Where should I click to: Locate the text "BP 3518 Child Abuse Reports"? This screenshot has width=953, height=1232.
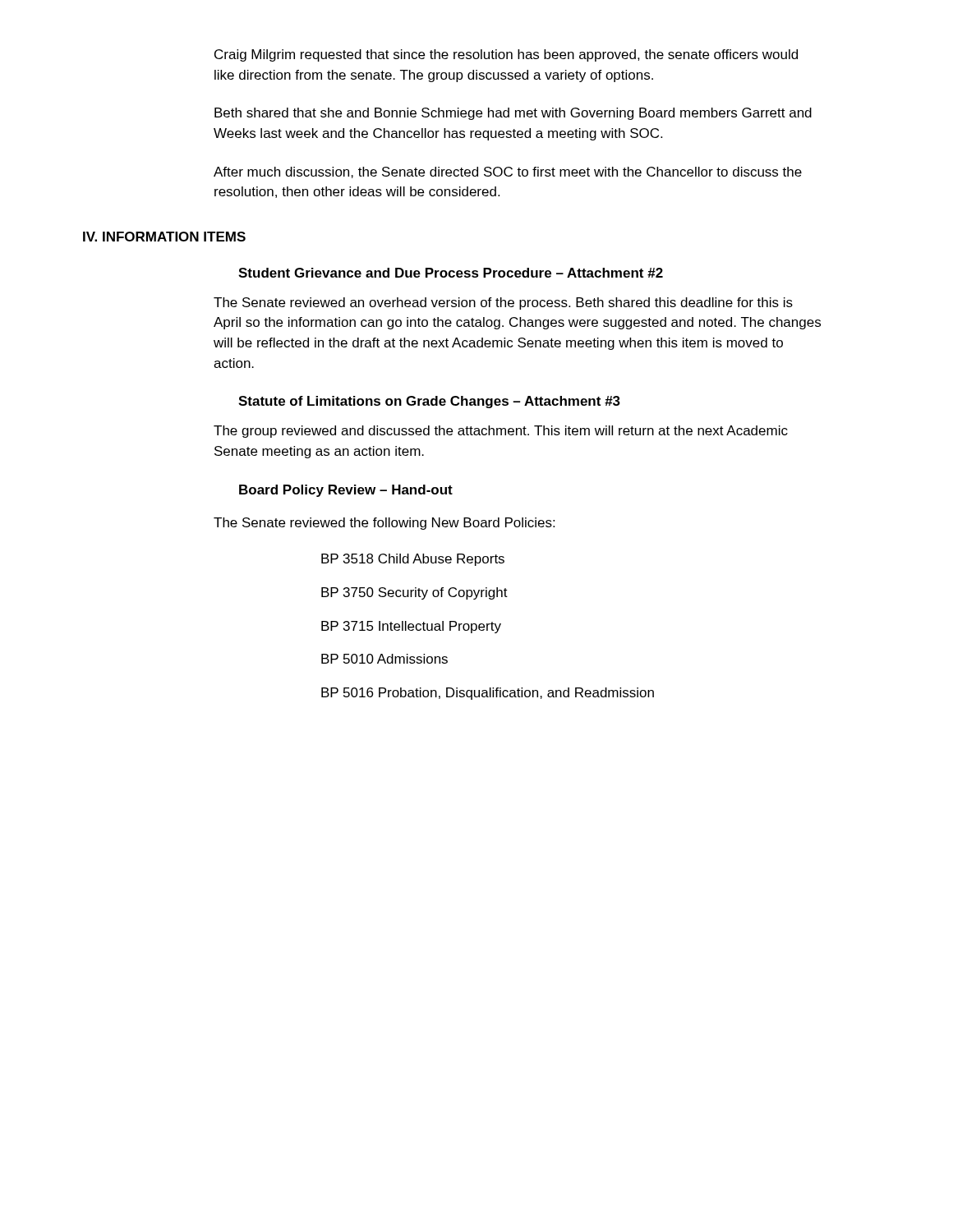413,559
